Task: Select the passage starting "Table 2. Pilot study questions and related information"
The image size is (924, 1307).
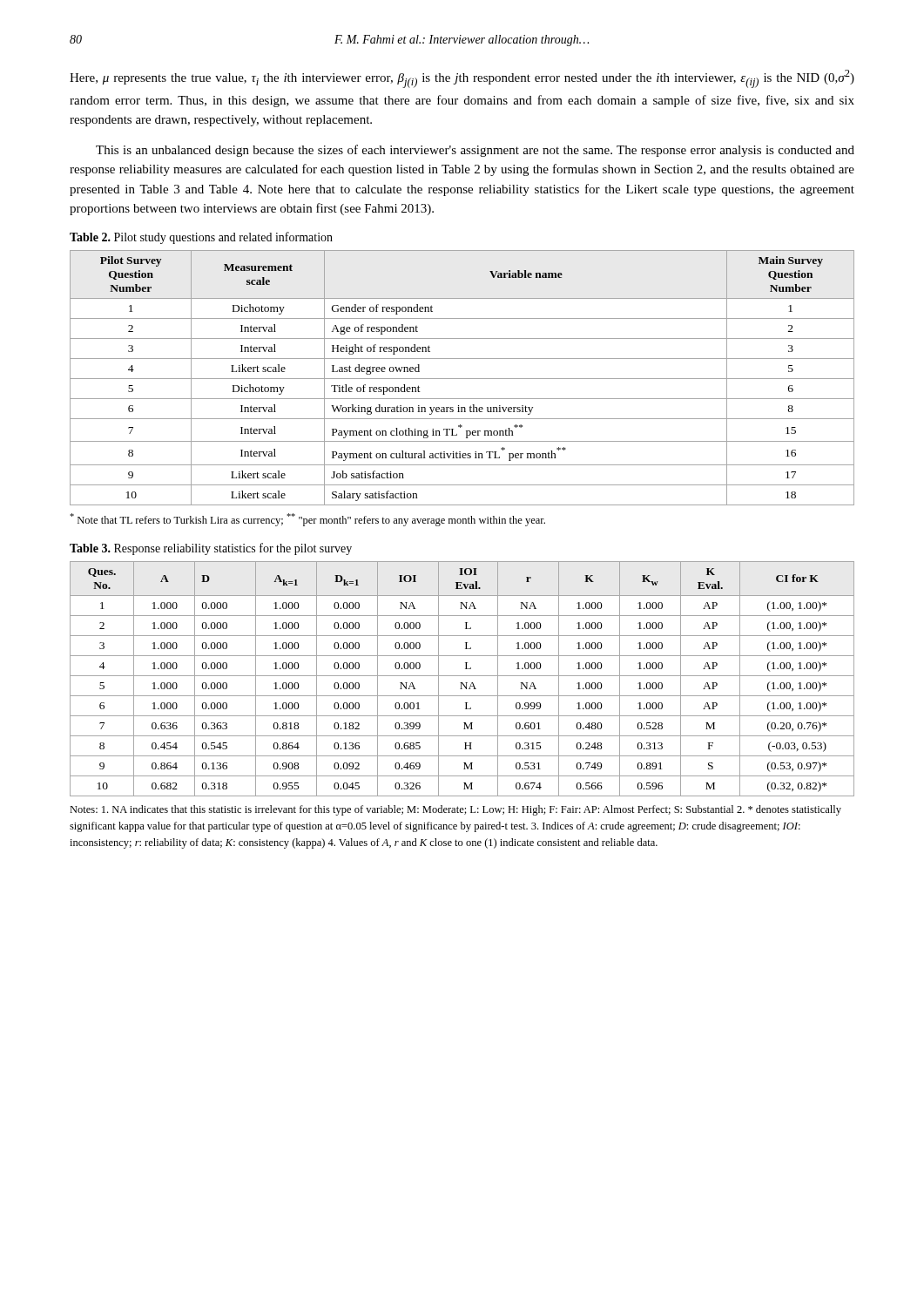Action: pos(201,237)
